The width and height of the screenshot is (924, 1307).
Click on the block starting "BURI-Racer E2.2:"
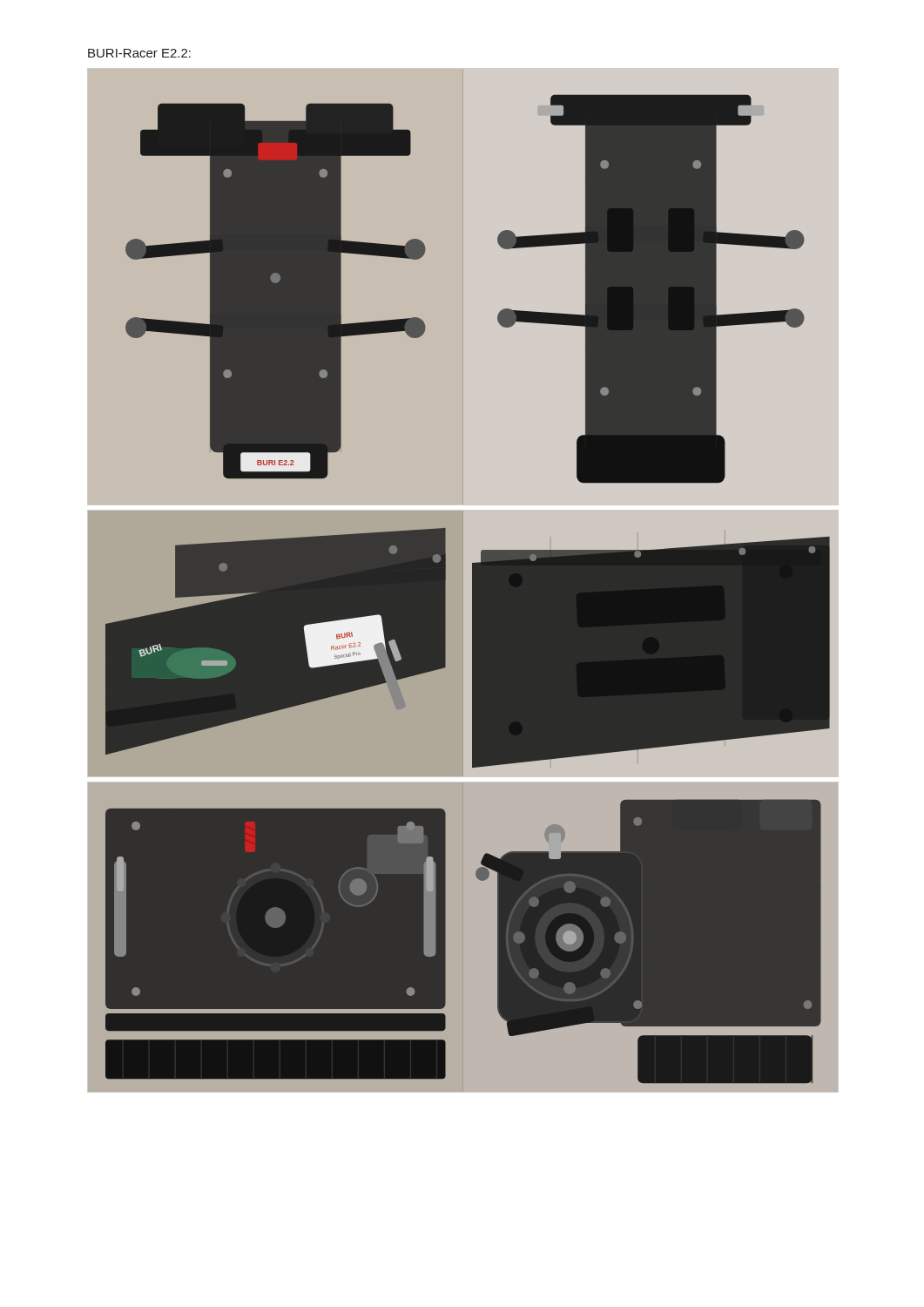point(139,53)
